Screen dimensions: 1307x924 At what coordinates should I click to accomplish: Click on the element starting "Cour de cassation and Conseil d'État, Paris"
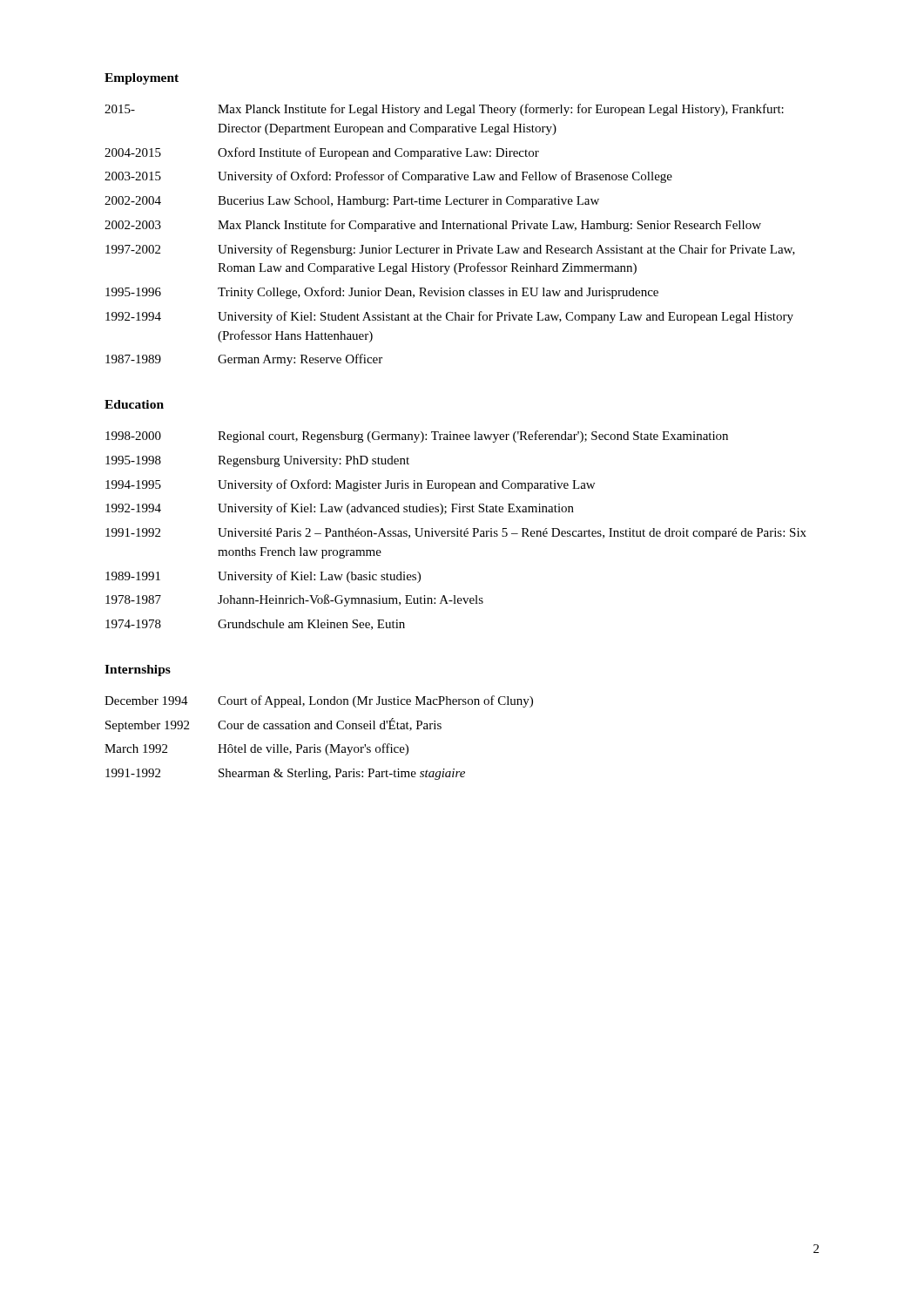[x=330, y=725]
